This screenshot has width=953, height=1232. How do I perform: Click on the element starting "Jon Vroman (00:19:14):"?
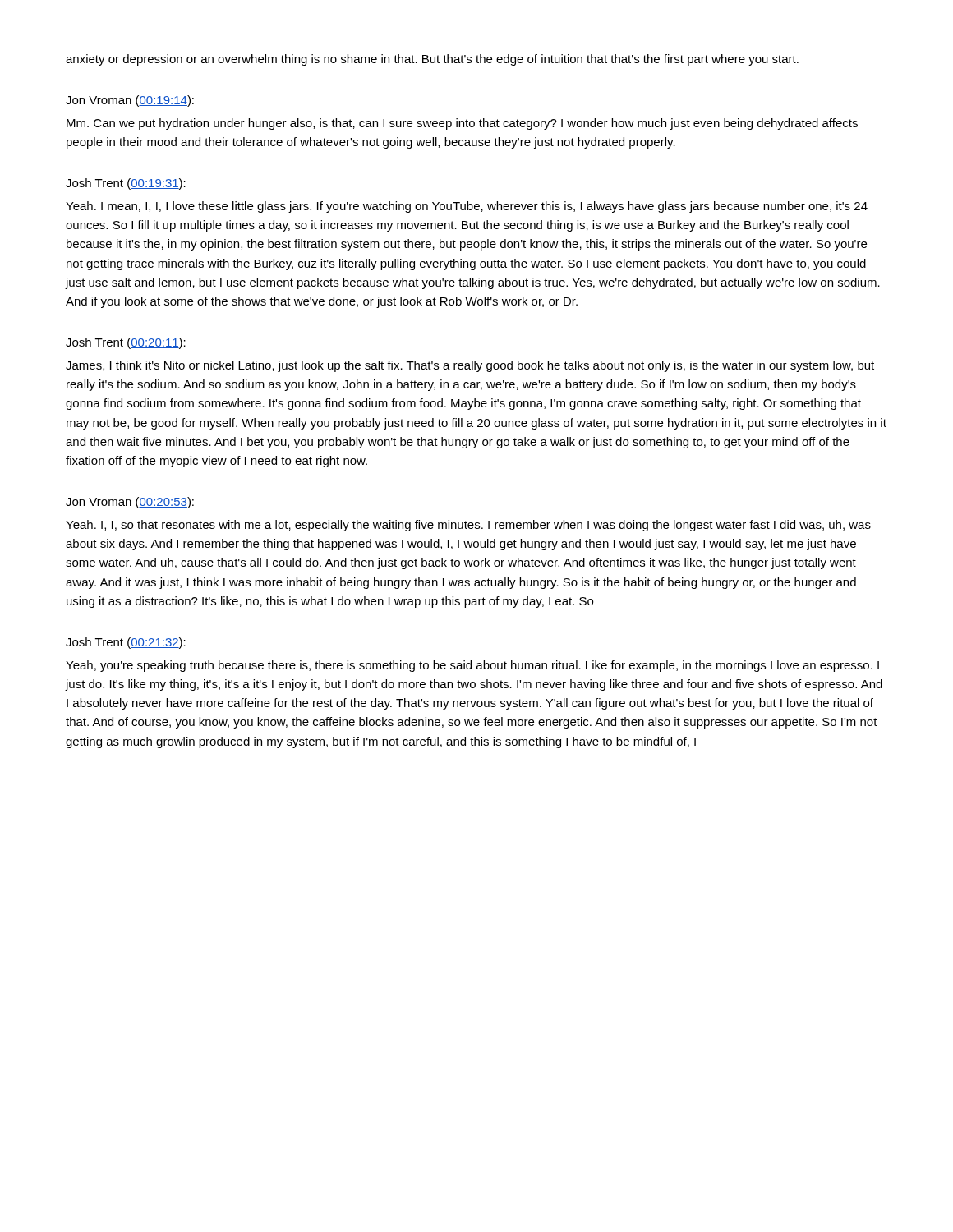pyautogui.click(x=130, y=101)
